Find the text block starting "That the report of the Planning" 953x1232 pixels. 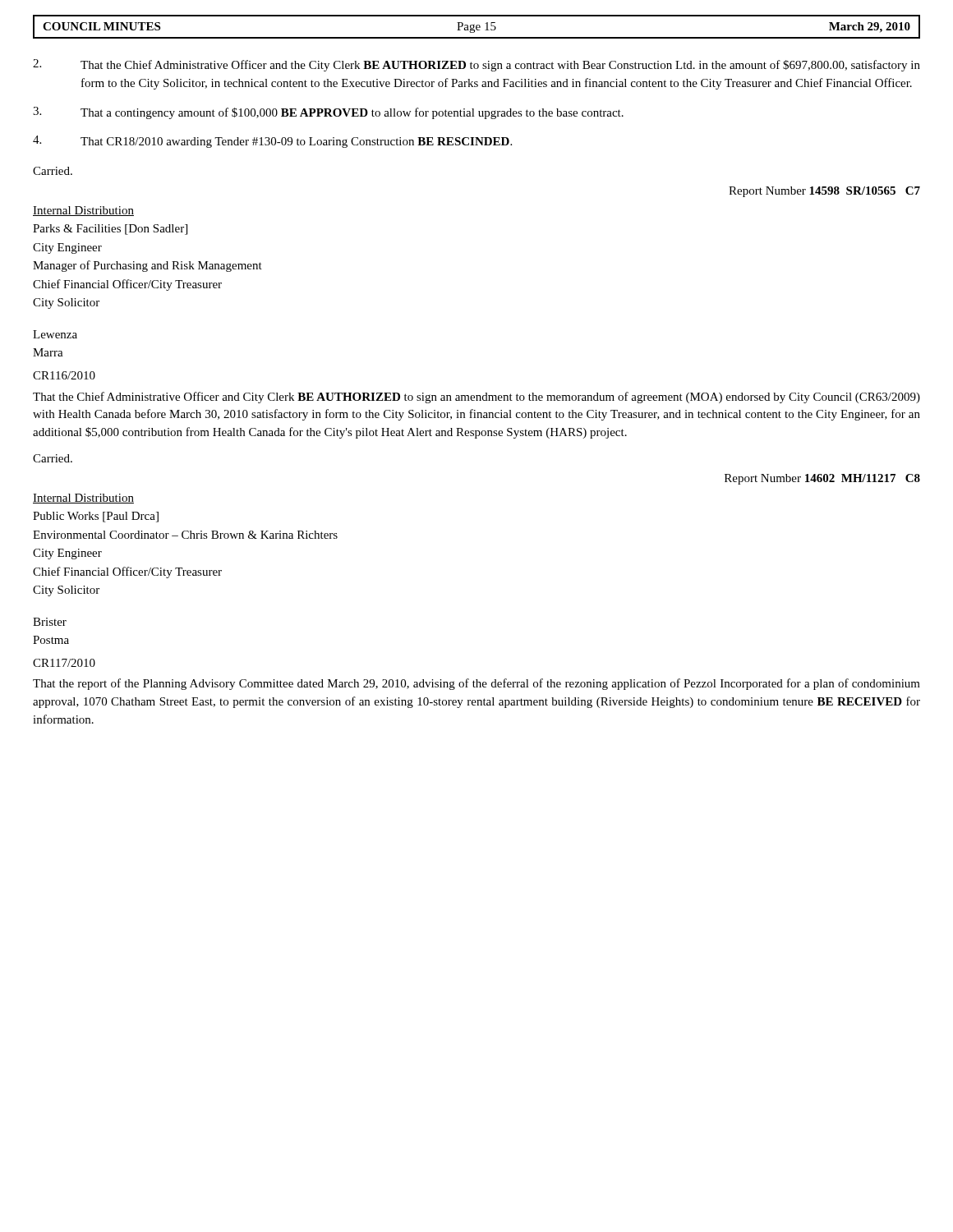pyautogui.click(x=476, y=701)
